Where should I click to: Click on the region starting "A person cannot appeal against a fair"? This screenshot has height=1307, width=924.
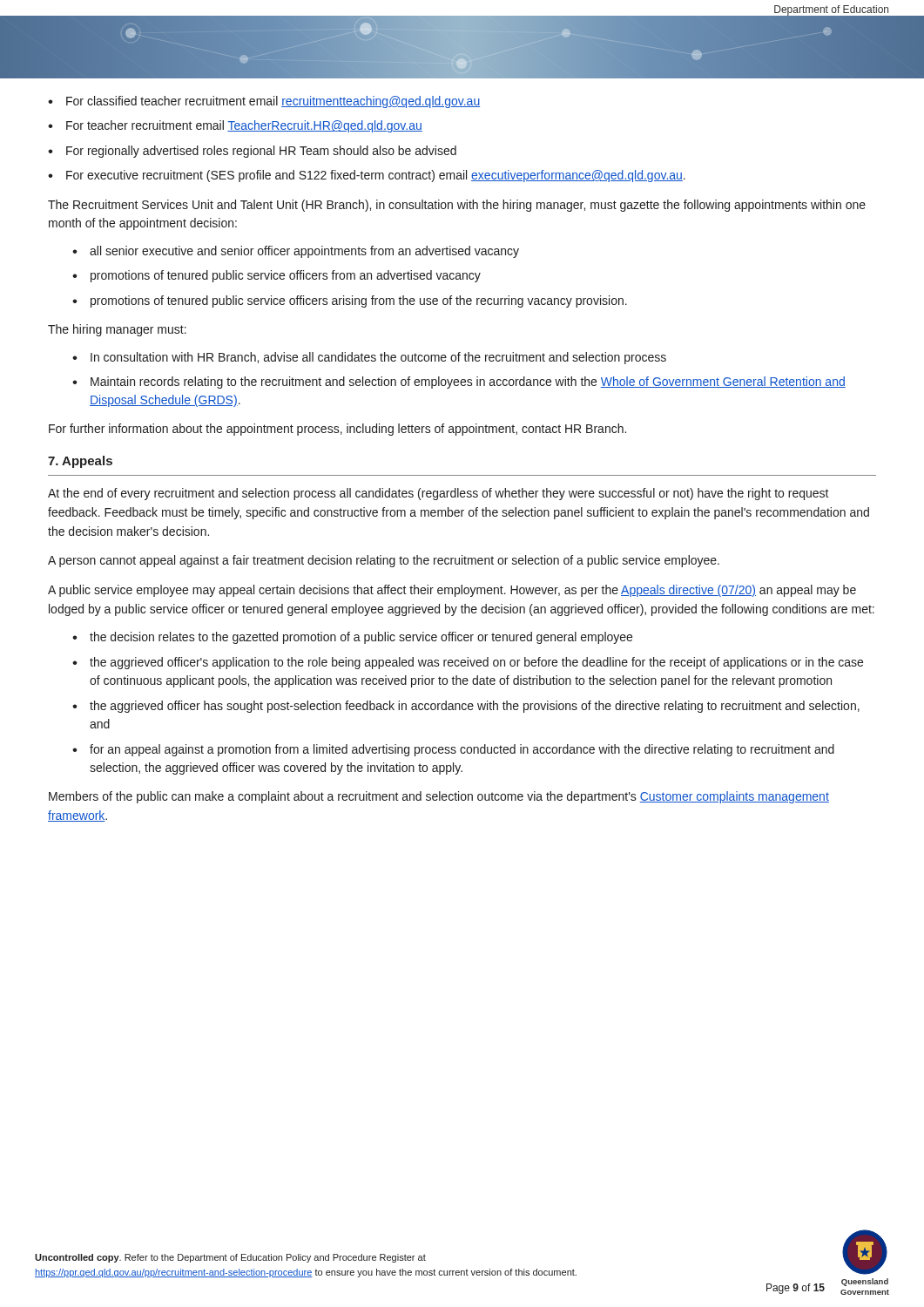pos(384,561)
